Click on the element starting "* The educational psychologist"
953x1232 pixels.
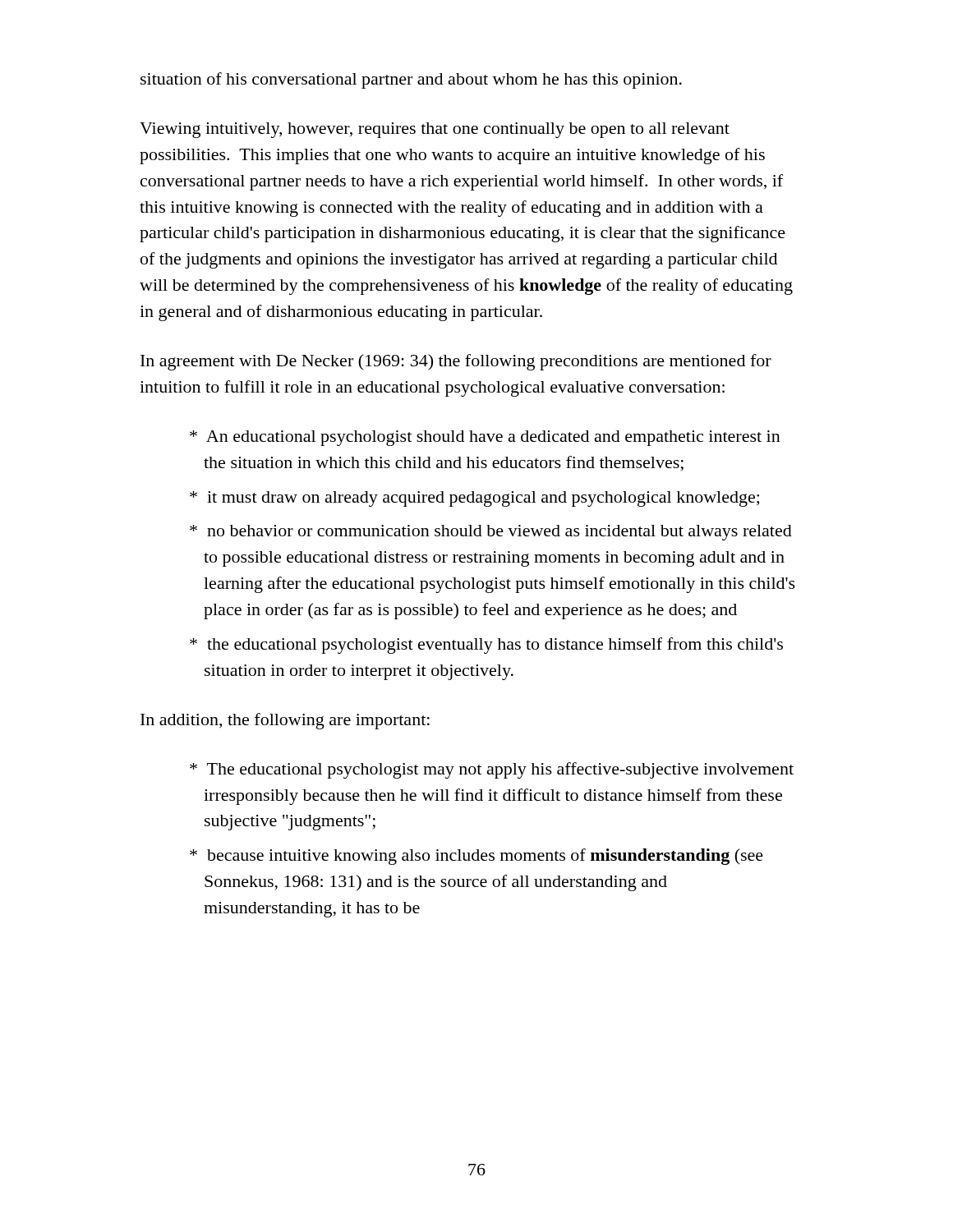pyautogui.click(x=491, y=794)
